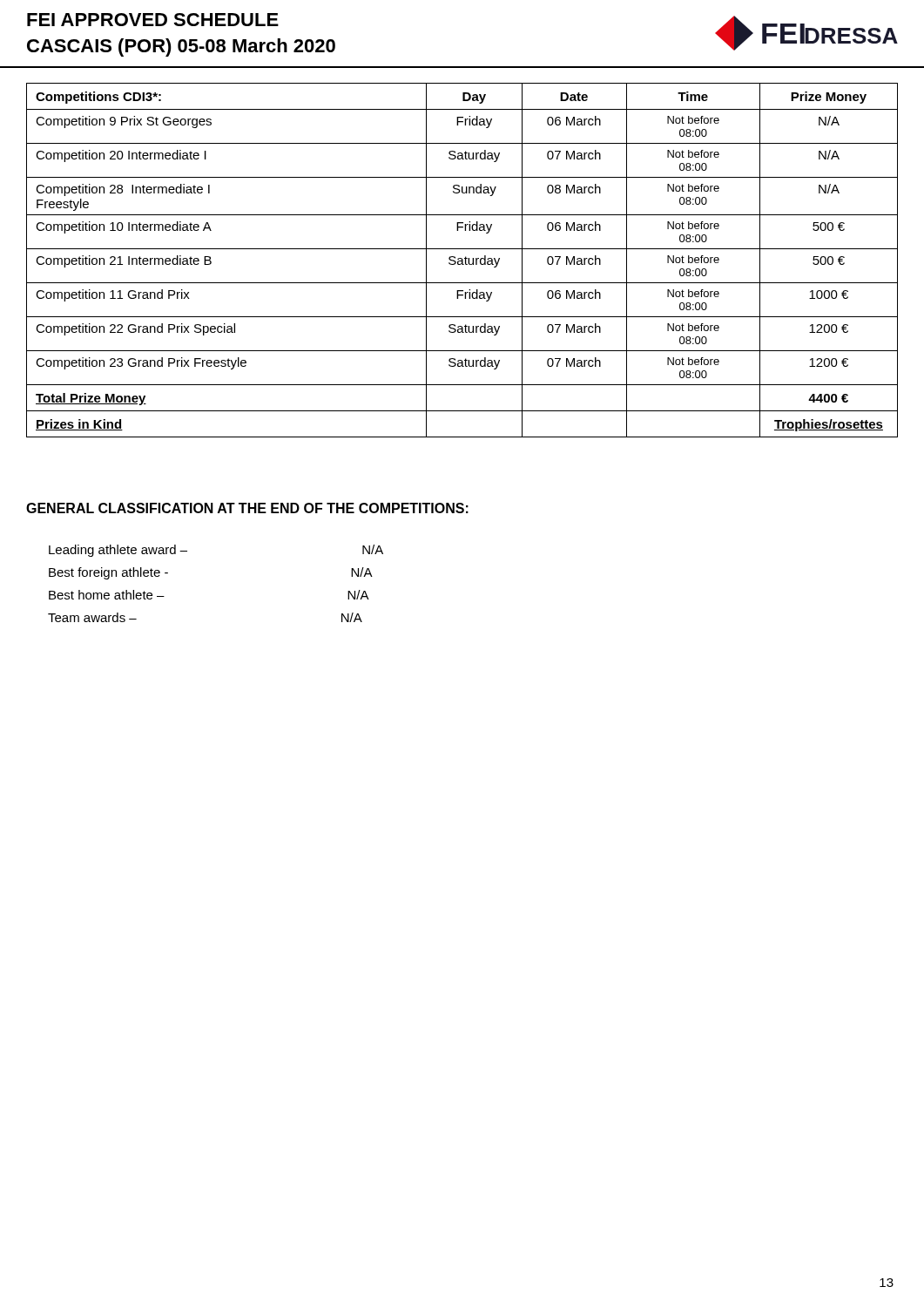924x1307 pixels.
Task: Locate the list item that says "Best foreign athlete -N/A"
Action: coord(105,573)
